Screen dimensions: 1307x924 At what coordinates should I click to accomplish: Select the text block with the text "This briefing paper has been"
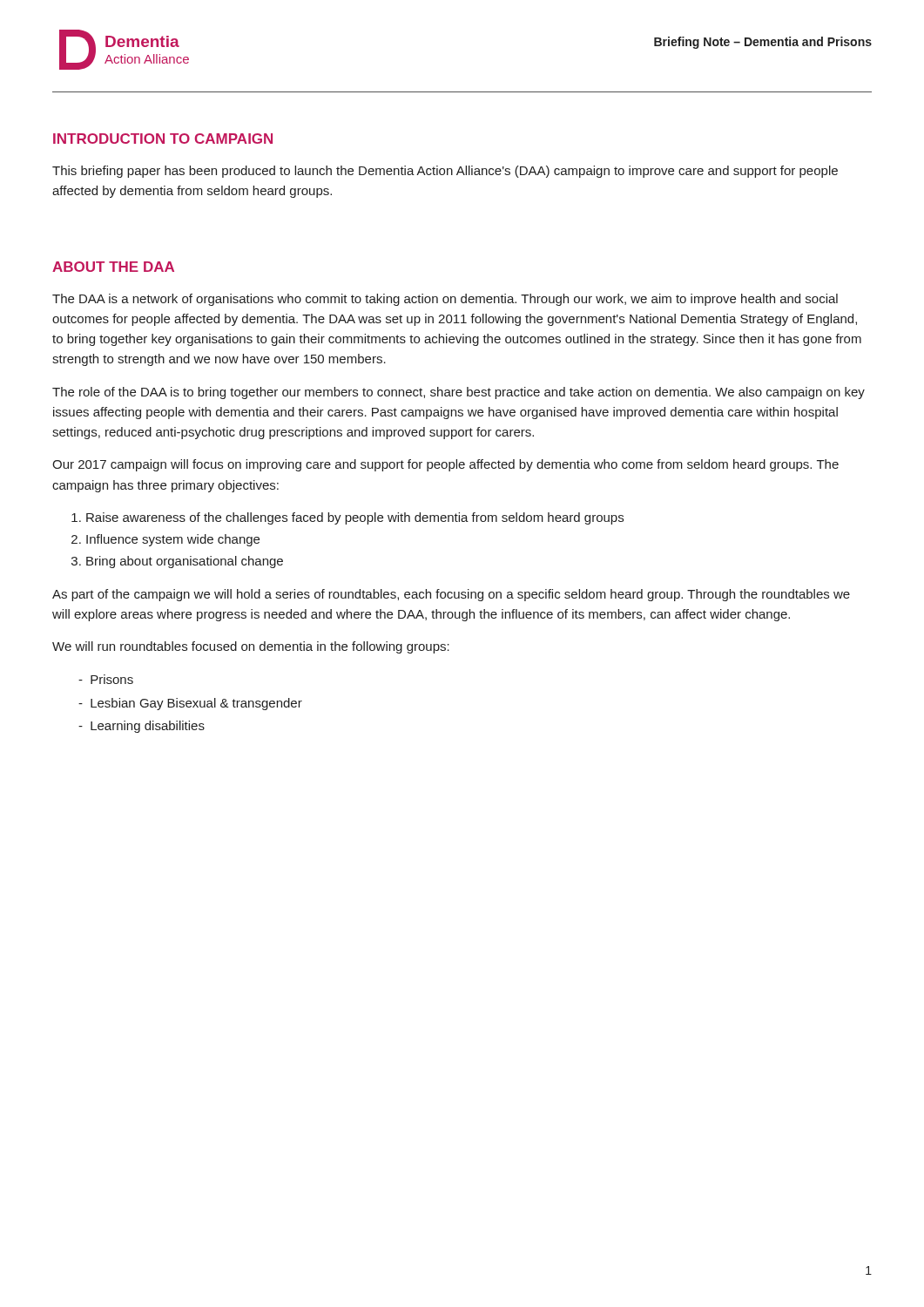pos(445,180)
